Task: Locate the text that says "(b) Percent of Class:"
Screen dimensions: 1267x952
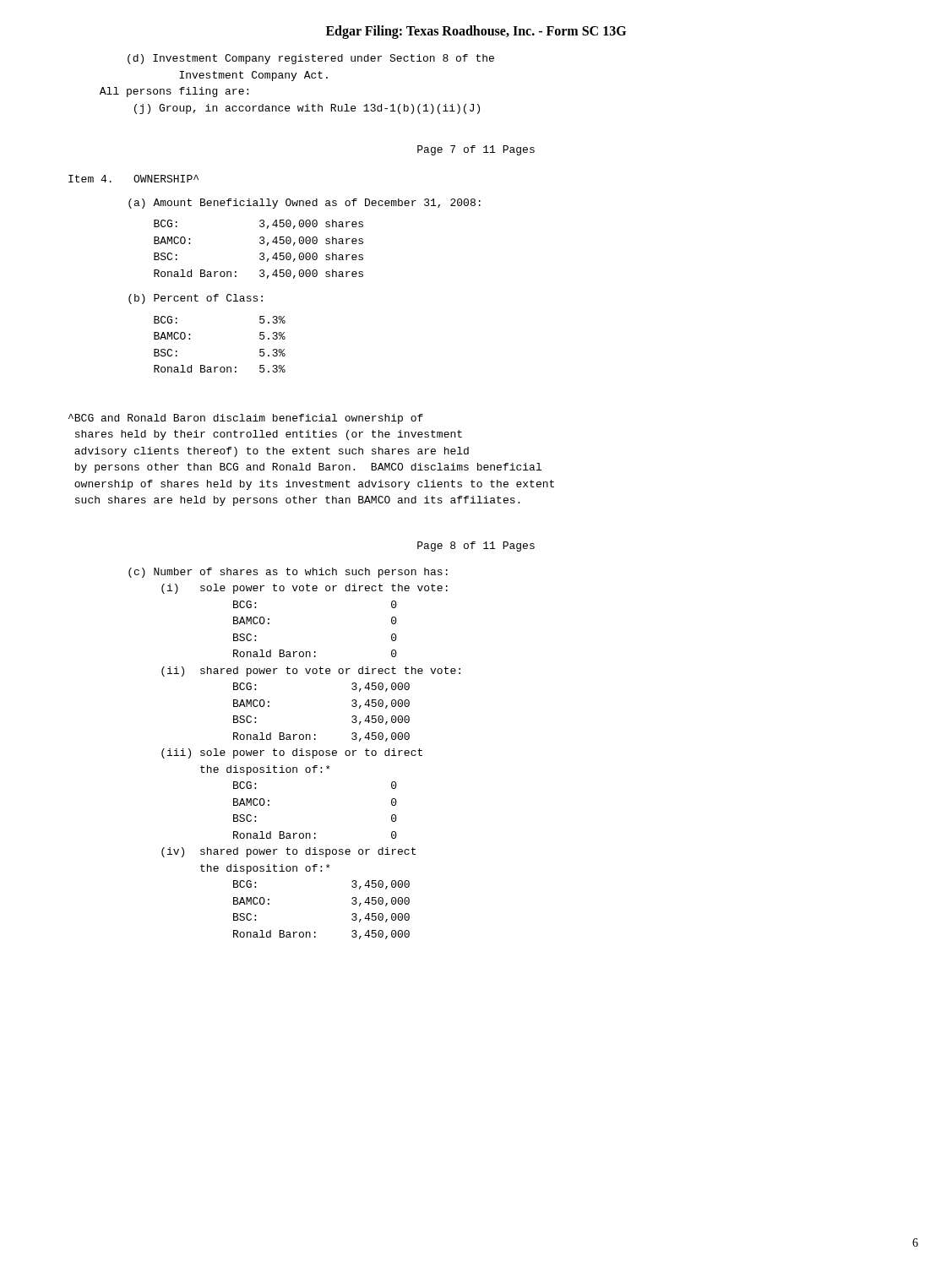Action: coord(196,299)
